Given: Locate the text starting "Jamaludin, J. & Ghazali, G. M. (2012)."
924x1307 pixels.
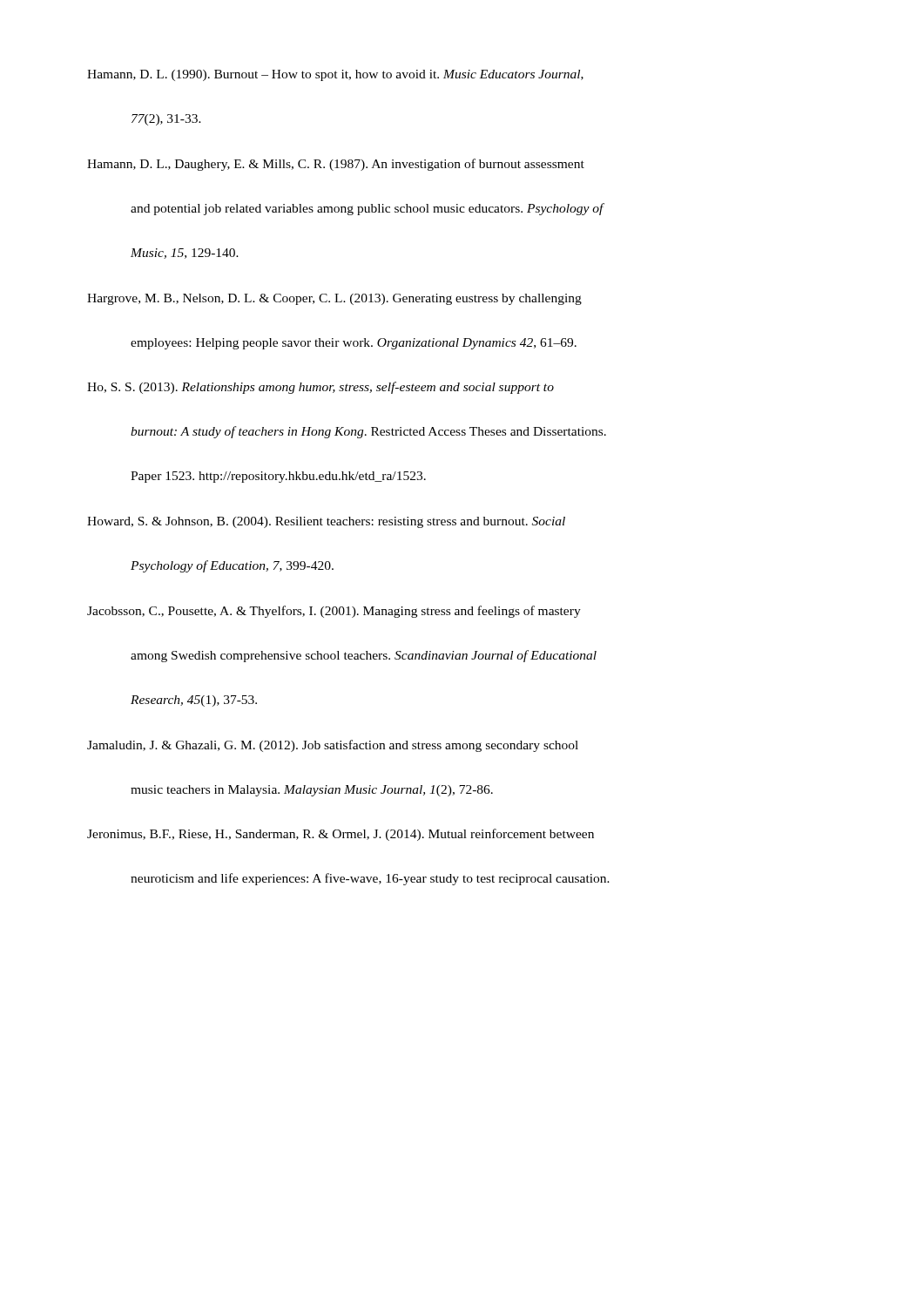Looking at the screenshot, I should coord(333,746).
